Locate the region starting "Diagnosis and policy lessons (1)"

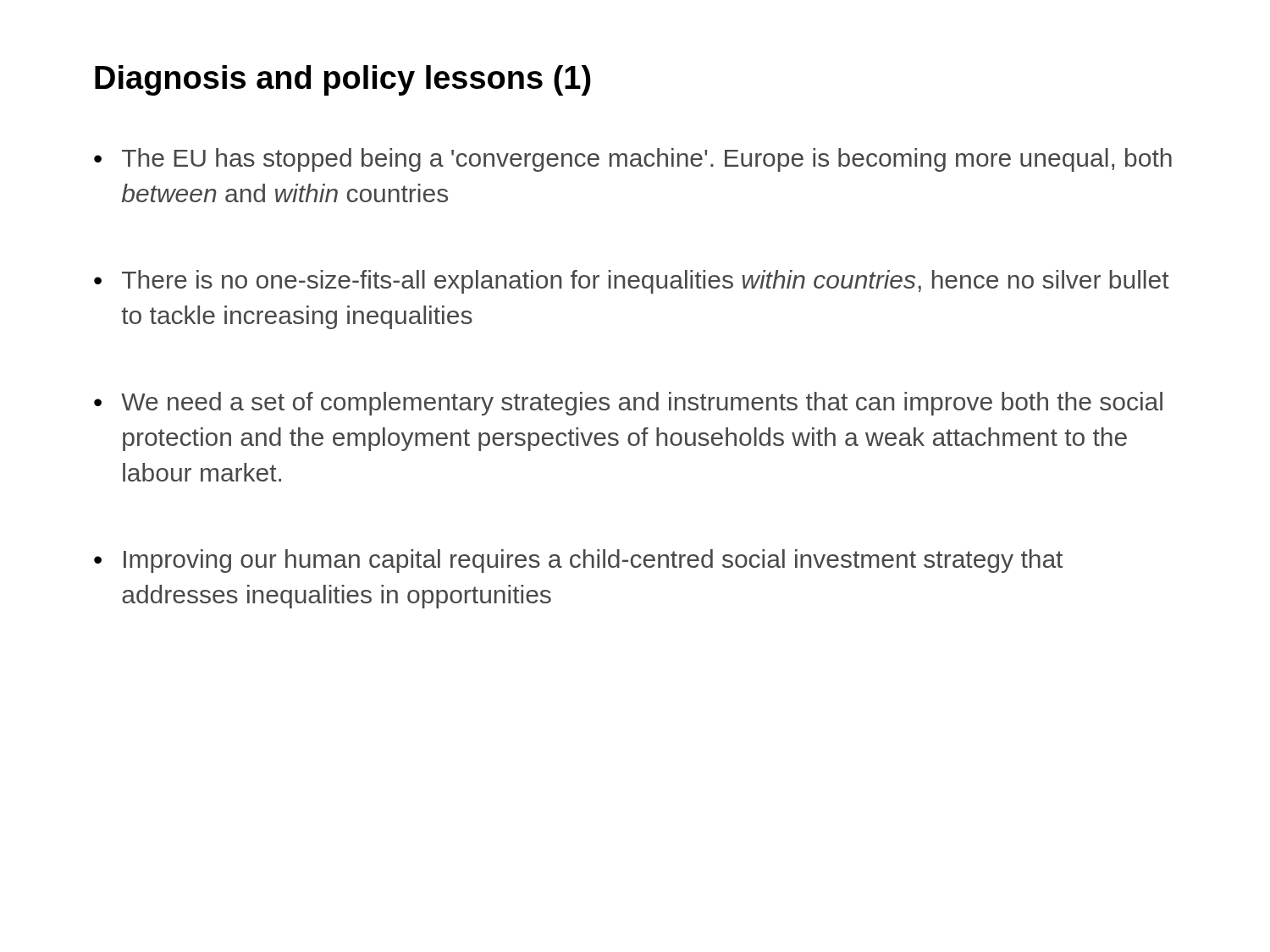343,78
